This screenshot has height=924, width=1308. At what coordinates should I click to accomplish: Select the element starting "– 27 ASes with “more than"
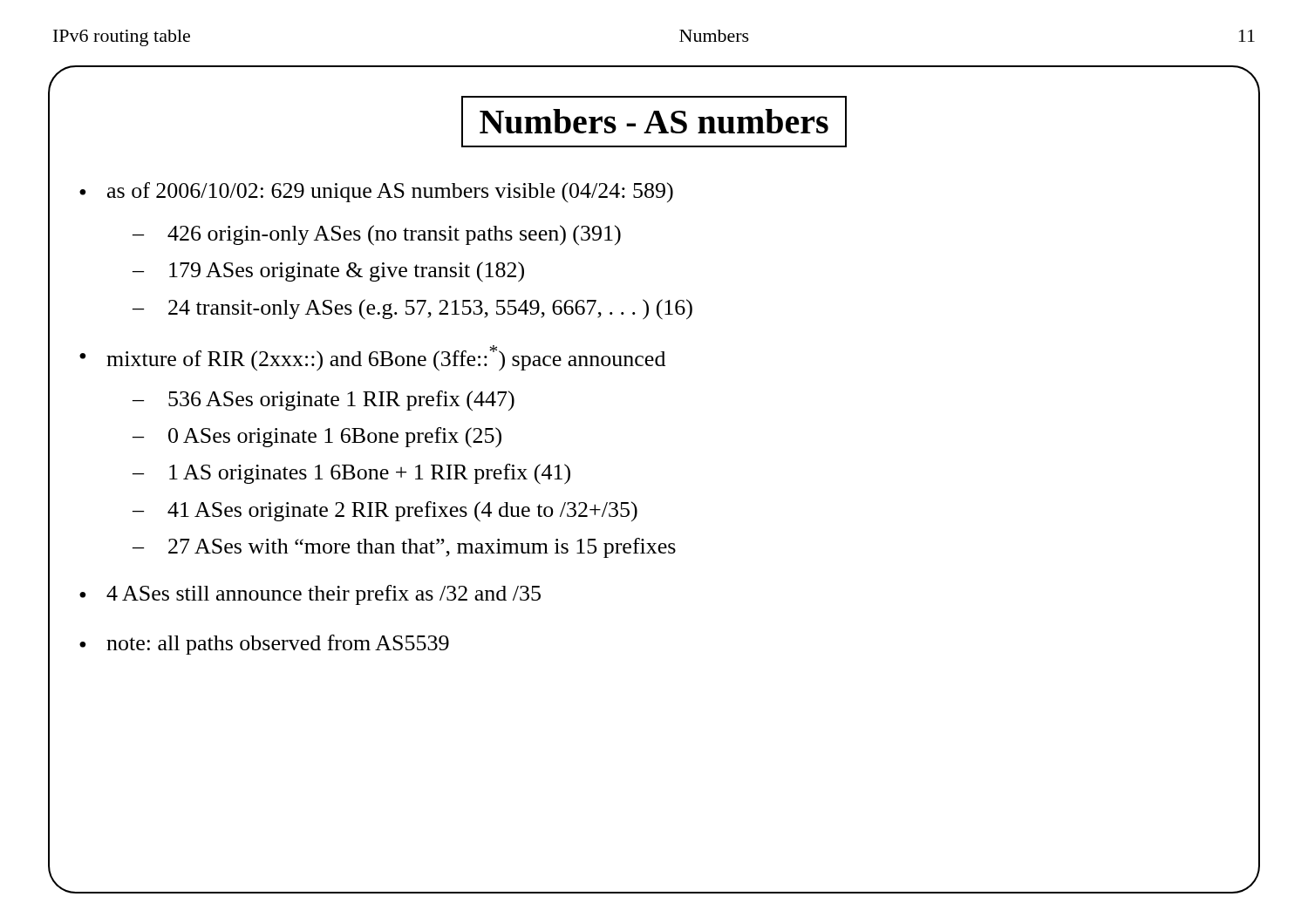[x=681, y=547]
